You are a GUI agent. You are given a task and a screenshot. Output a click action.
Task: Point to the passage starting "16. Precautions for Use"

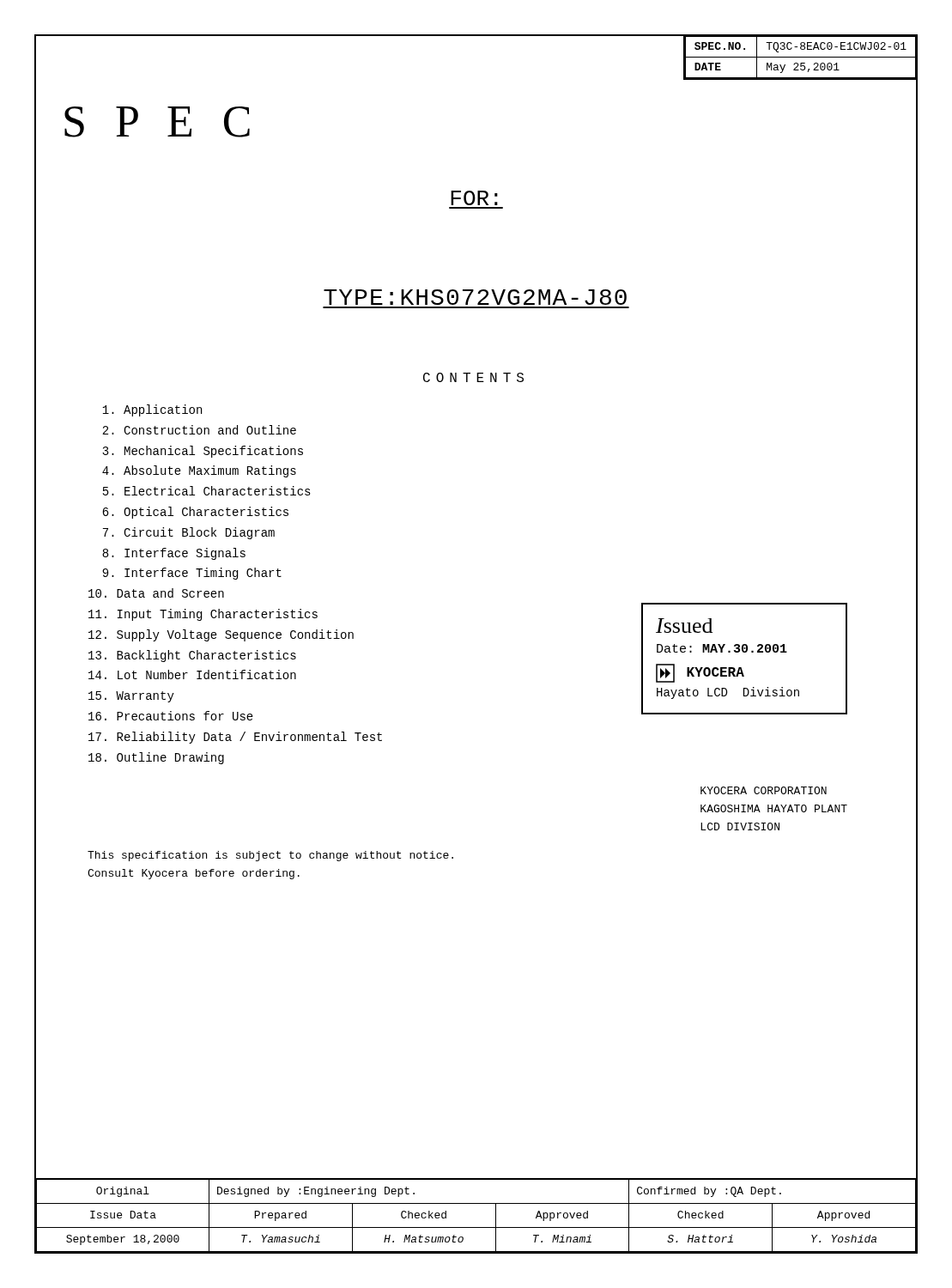point(171,717)
